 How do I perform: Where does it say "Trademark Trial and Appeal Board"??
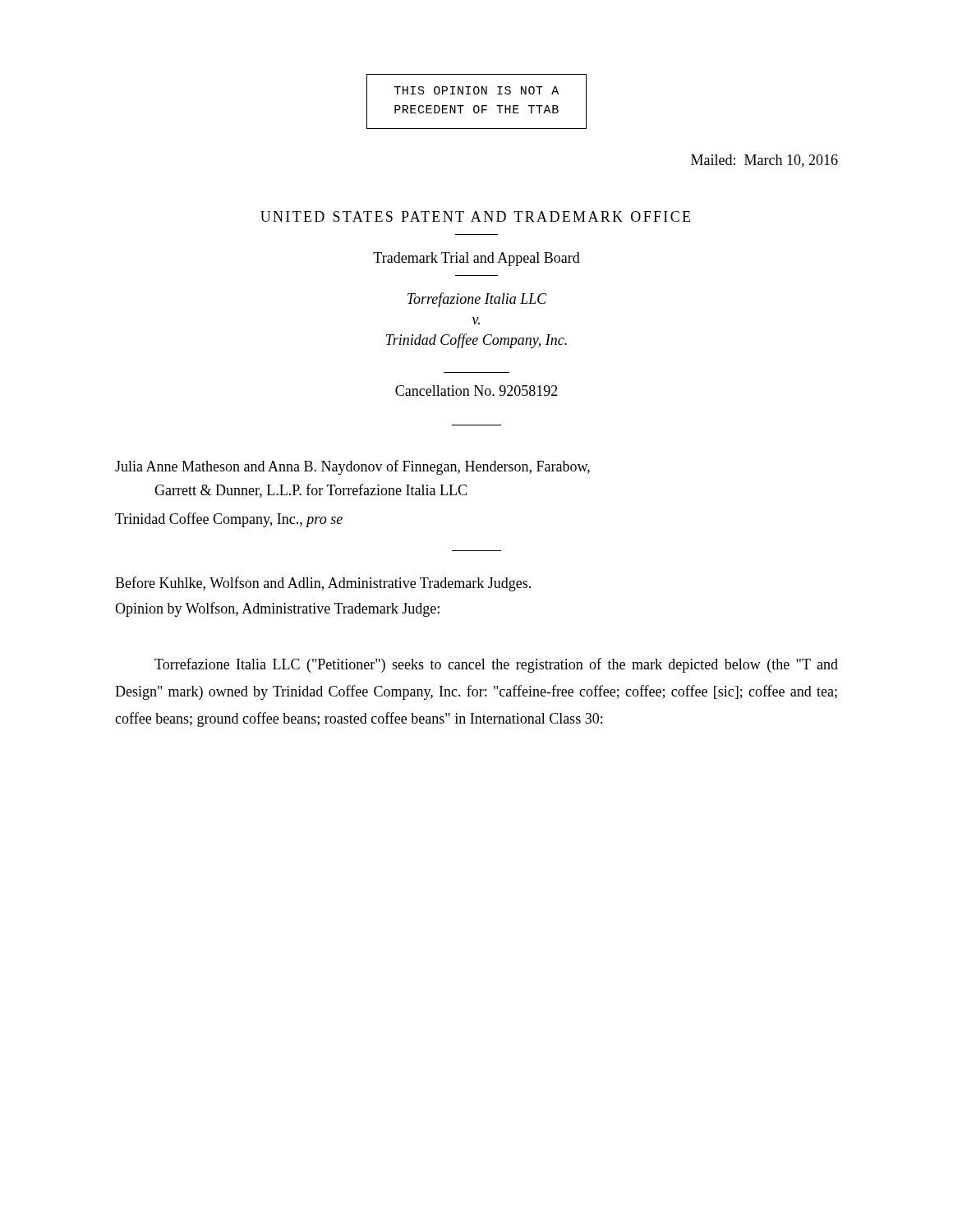click(x=476, y=258)
